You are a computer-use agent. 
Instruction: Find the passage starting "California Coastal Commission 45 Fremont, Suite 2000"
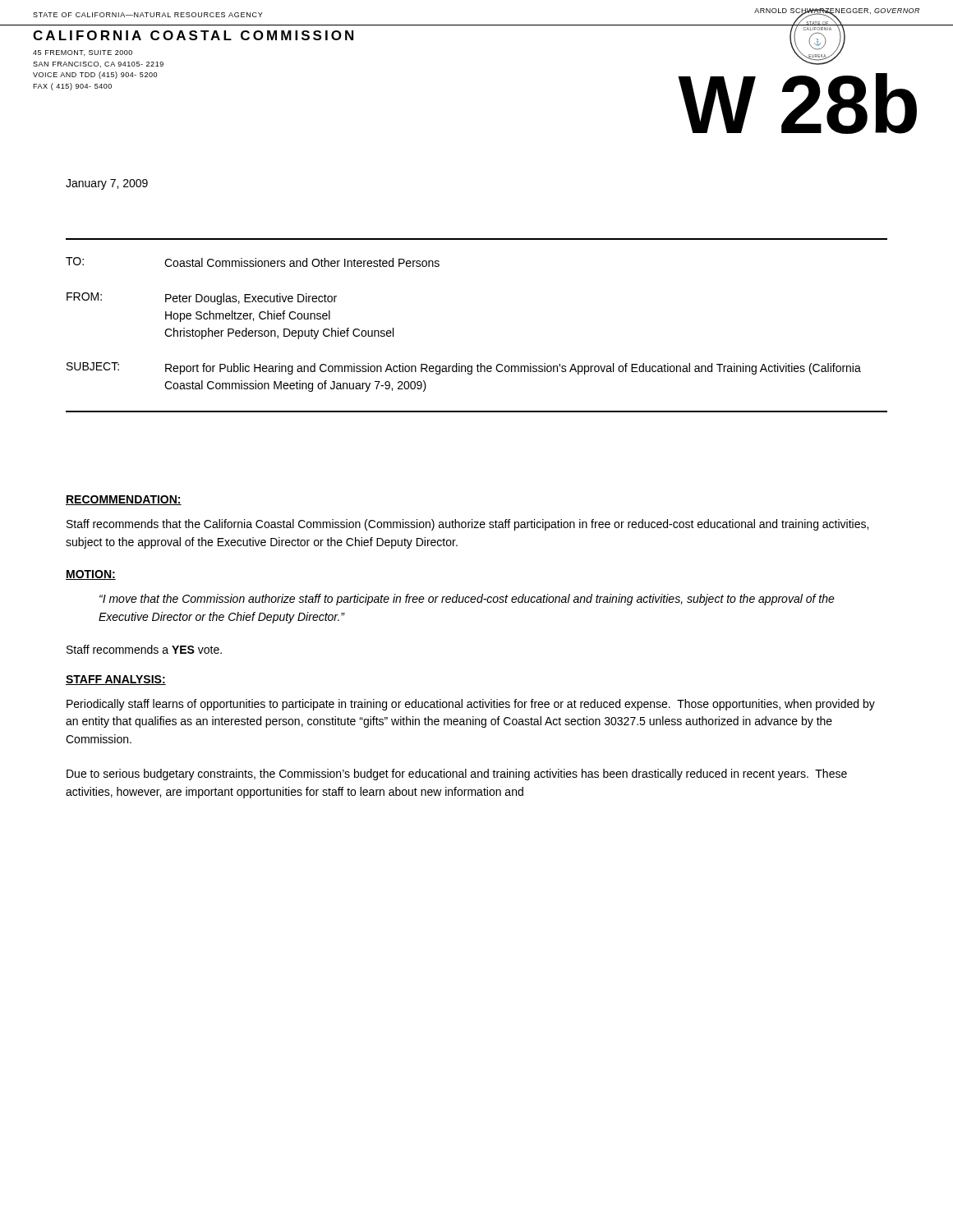coord(193,35)
